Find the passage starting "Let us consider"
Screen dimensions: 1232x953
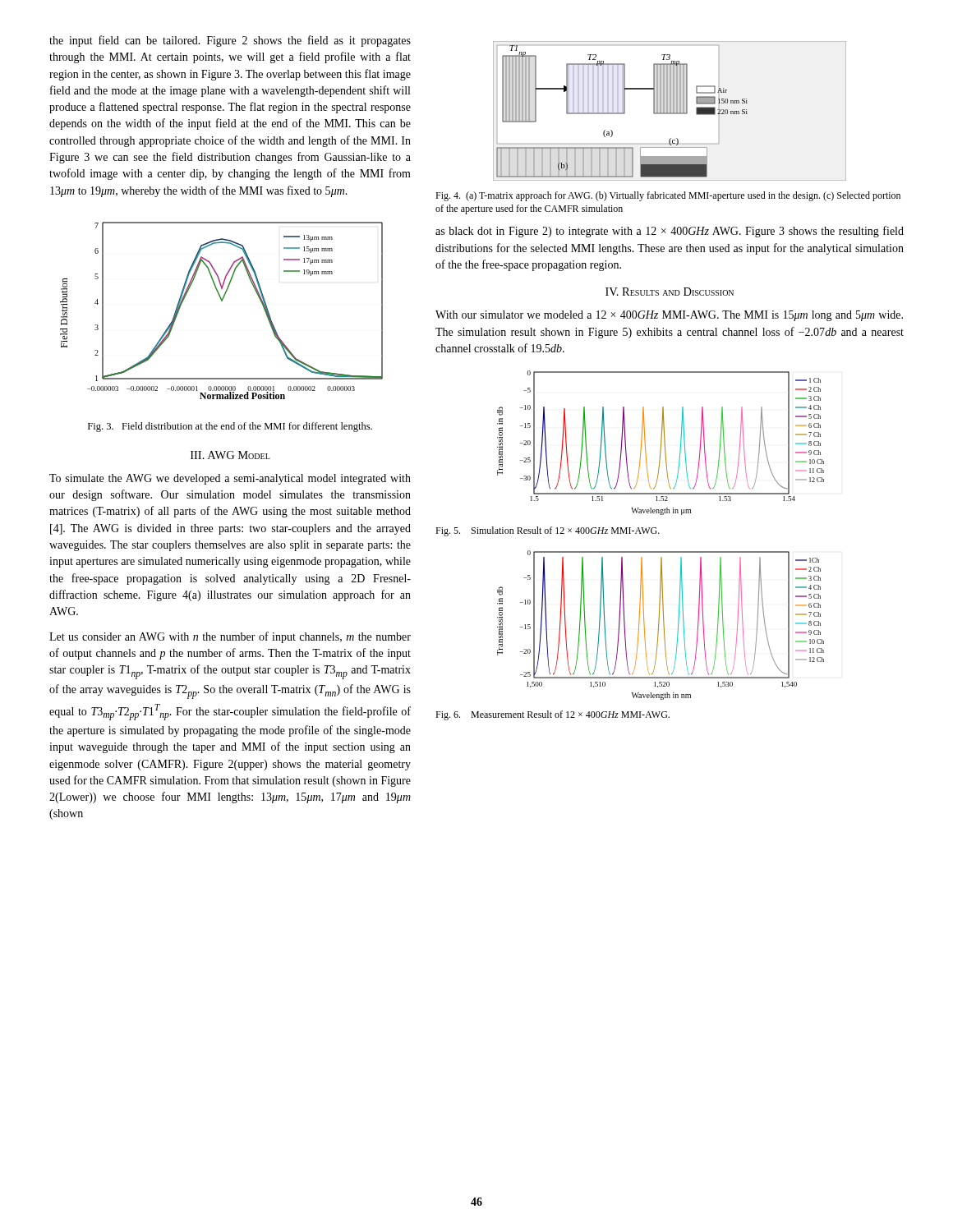click(230, 725)
